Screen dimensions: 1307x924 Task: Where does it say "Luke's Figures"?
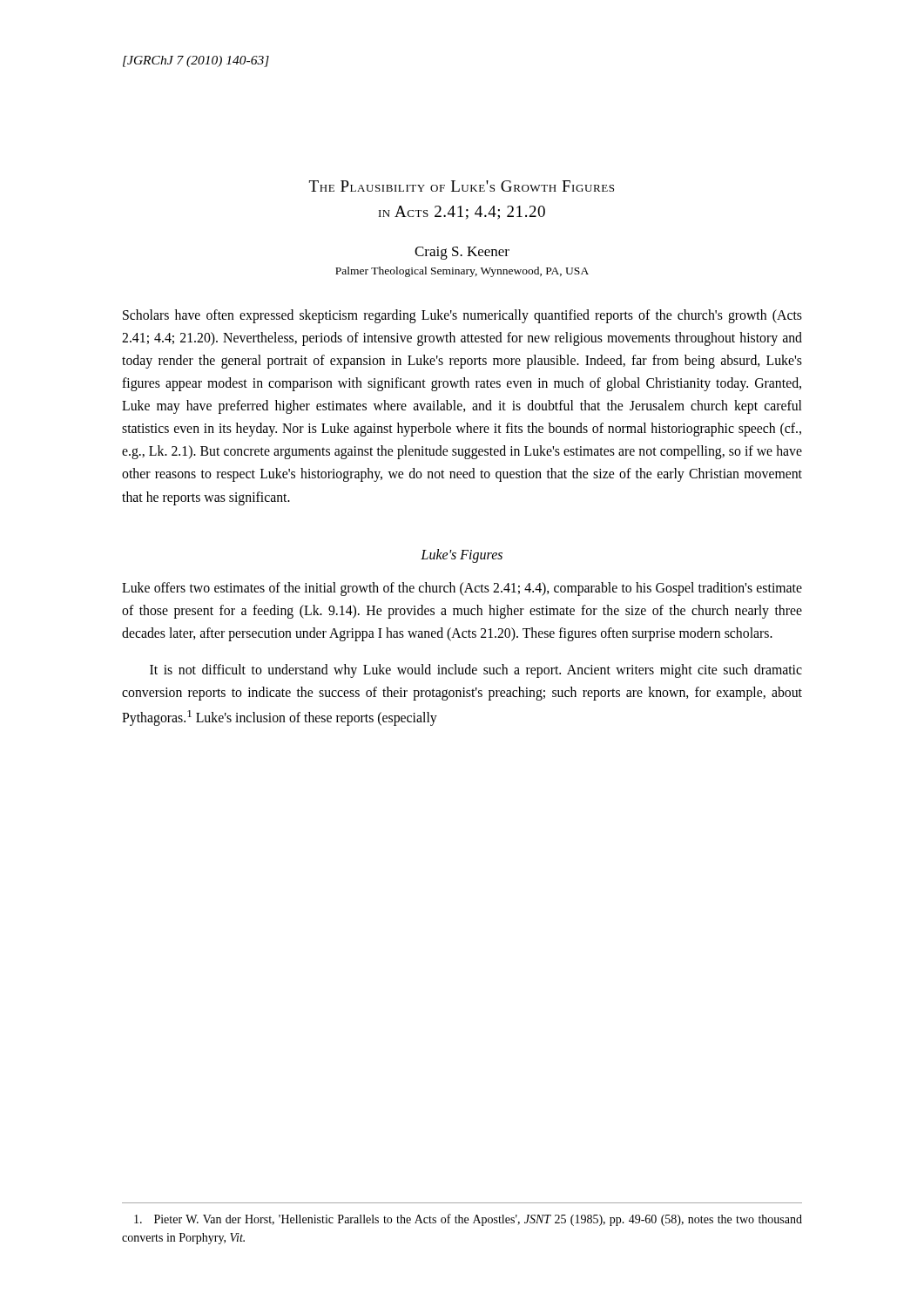tap(462, 554)
